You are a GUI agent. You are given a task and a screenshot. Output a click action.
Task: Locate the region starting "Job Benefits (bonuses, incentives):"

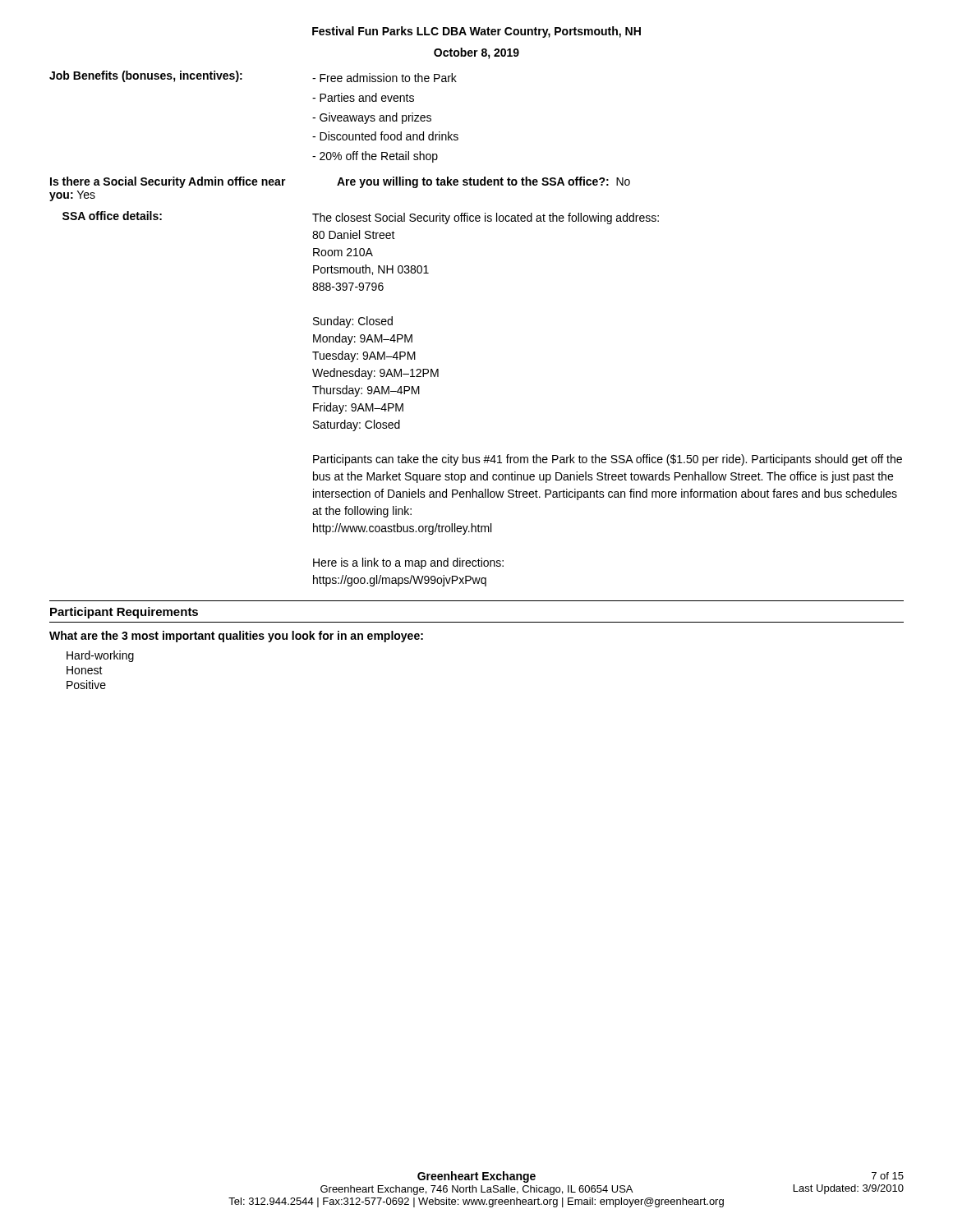(142, 76)
